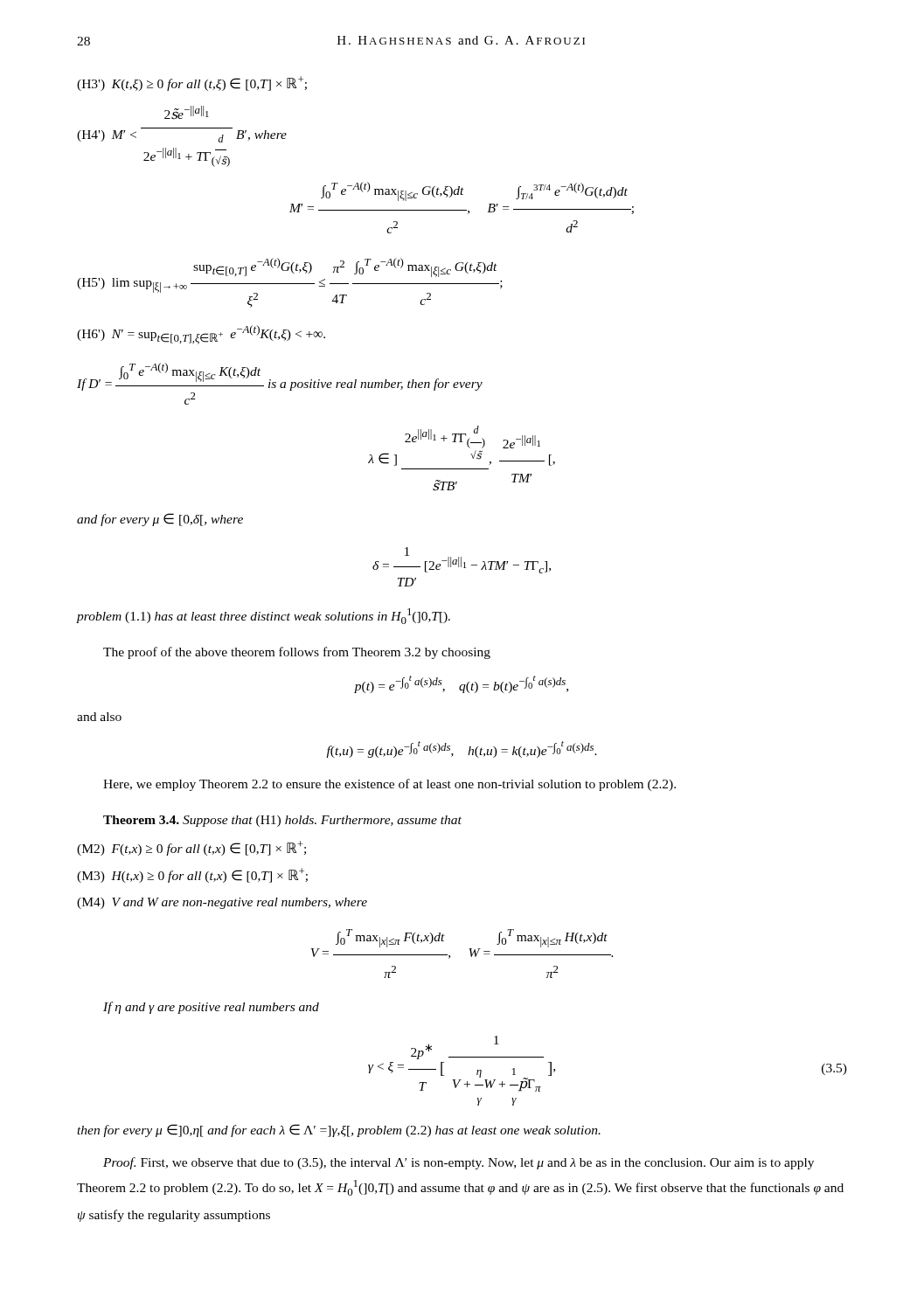
Task: Navigate to the text starting "and for every μ ∈"
Action: tap(160, 519)
